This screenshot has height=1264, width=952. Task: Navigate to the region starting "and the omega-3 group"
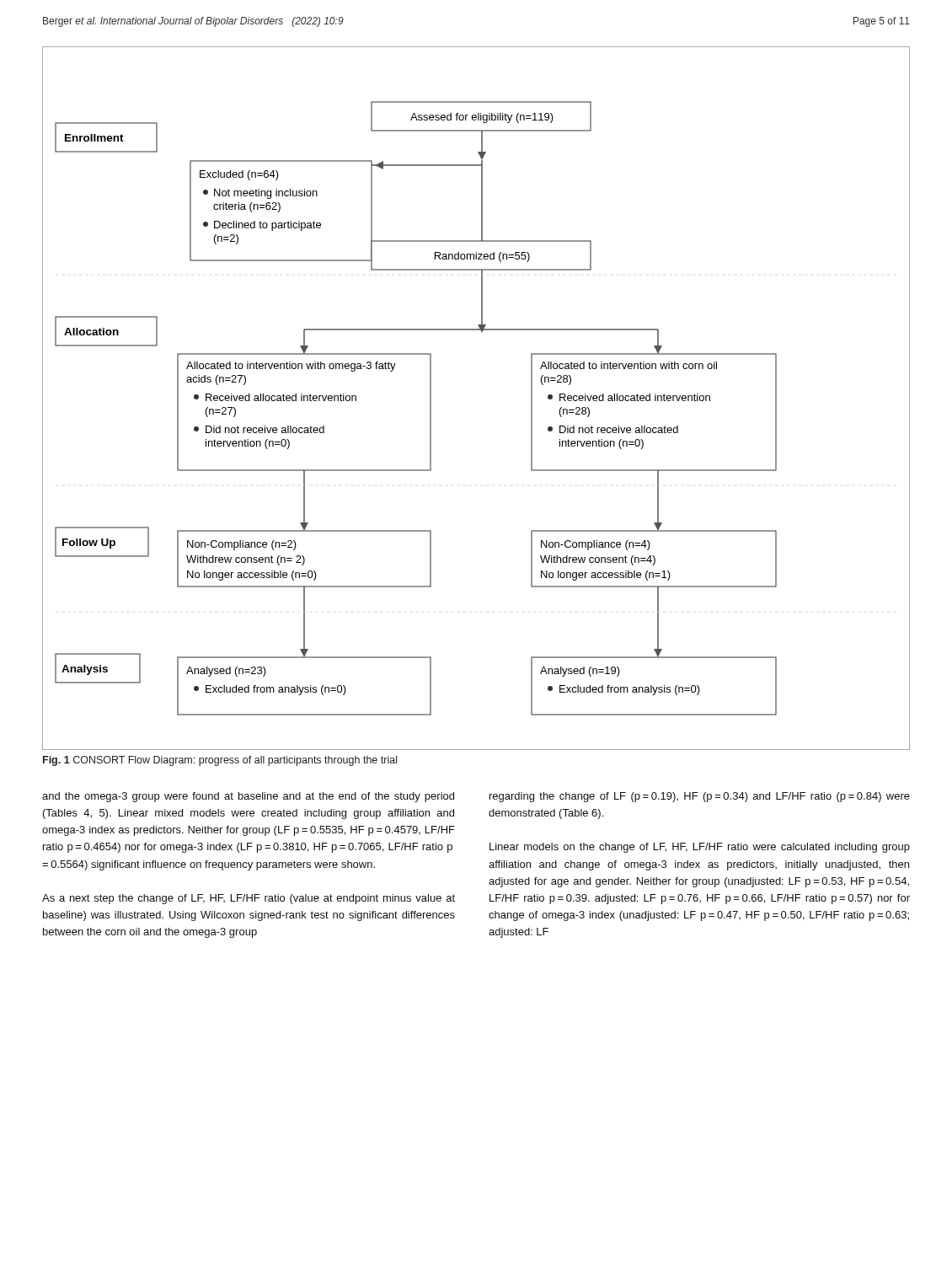click(249, 864)
